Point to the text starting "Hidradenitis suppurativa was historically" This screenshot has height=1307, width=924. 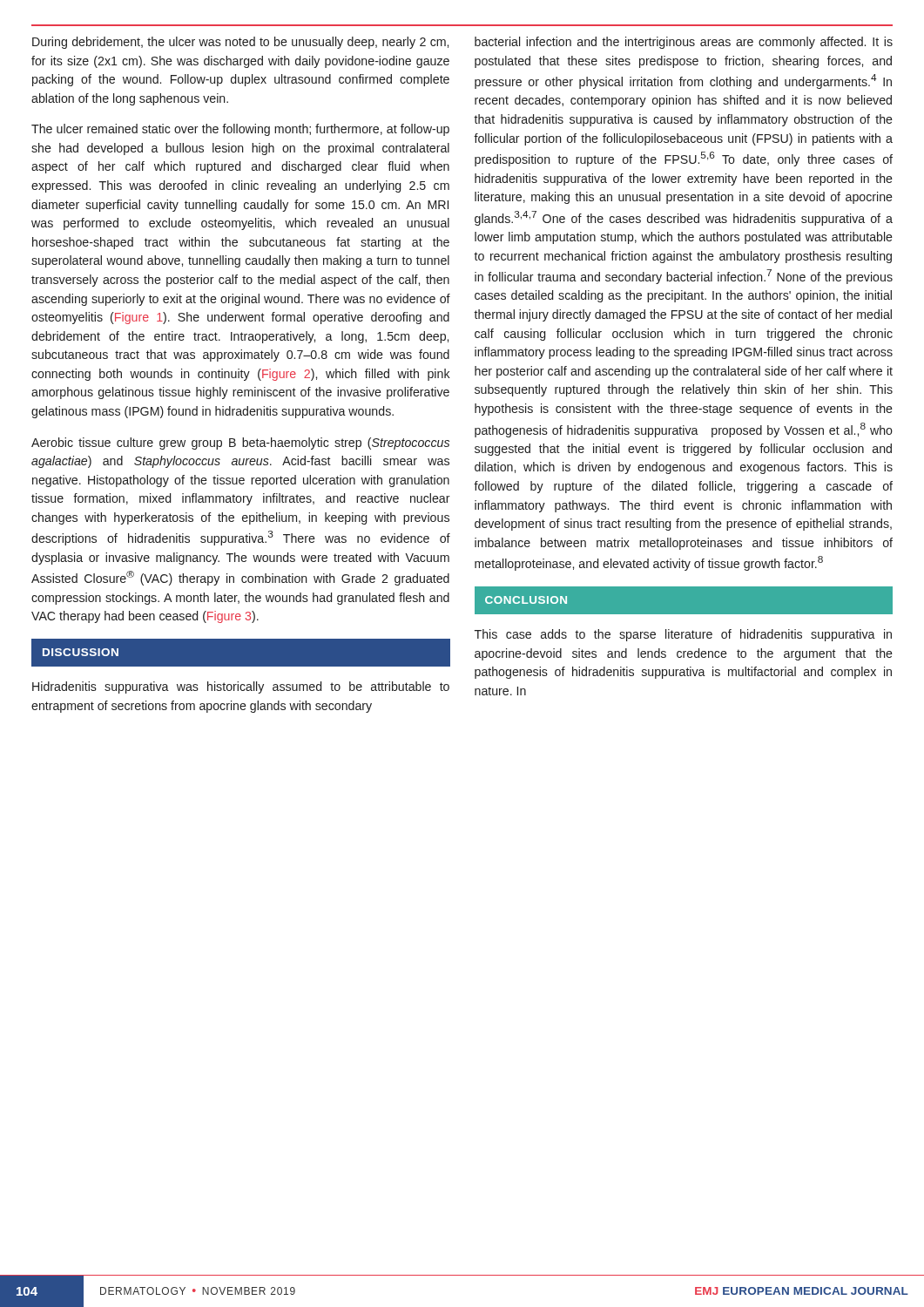241,697
